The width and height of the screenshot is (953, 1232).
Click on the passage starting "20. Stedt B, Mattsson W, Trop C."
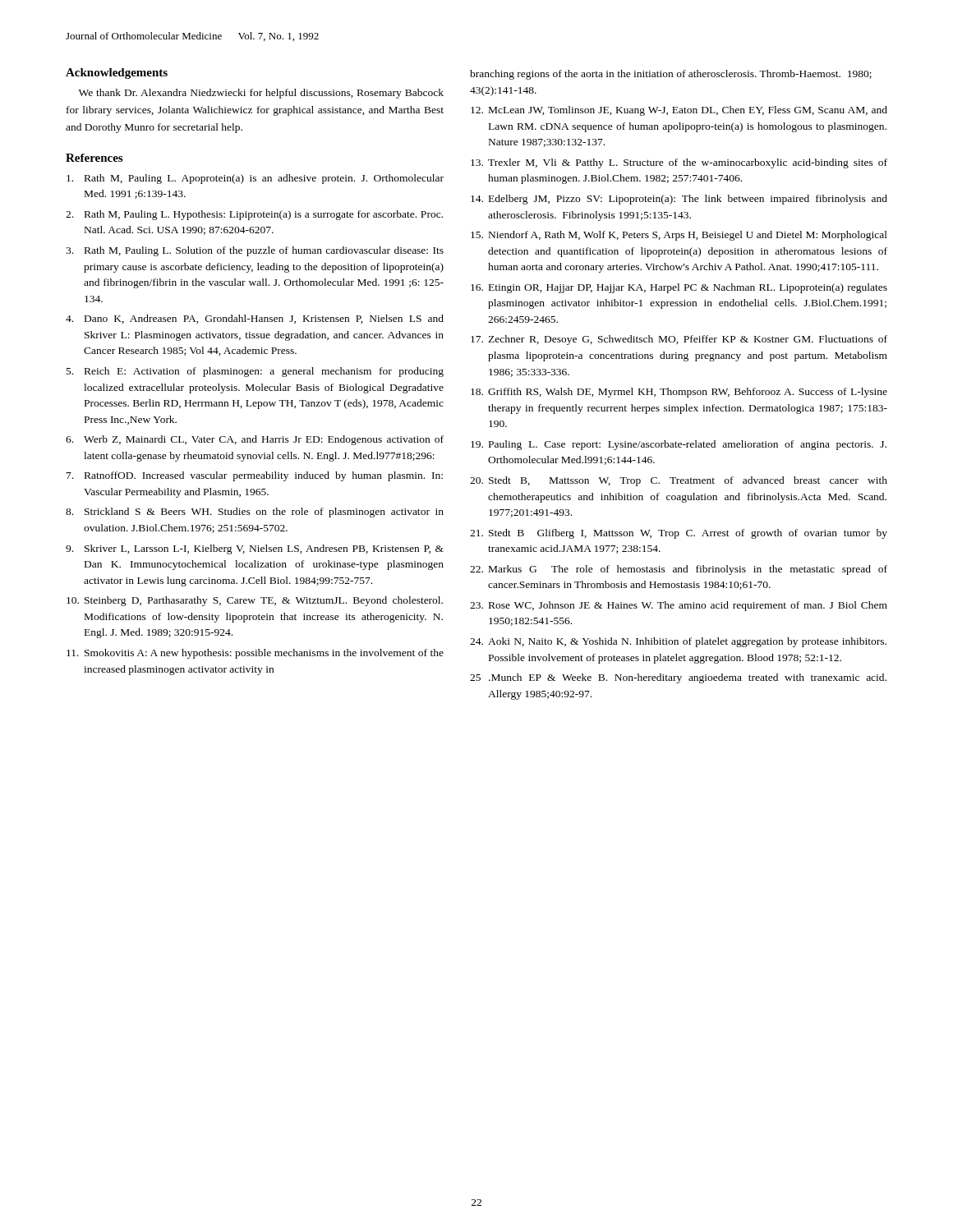[x=679, y=496]
